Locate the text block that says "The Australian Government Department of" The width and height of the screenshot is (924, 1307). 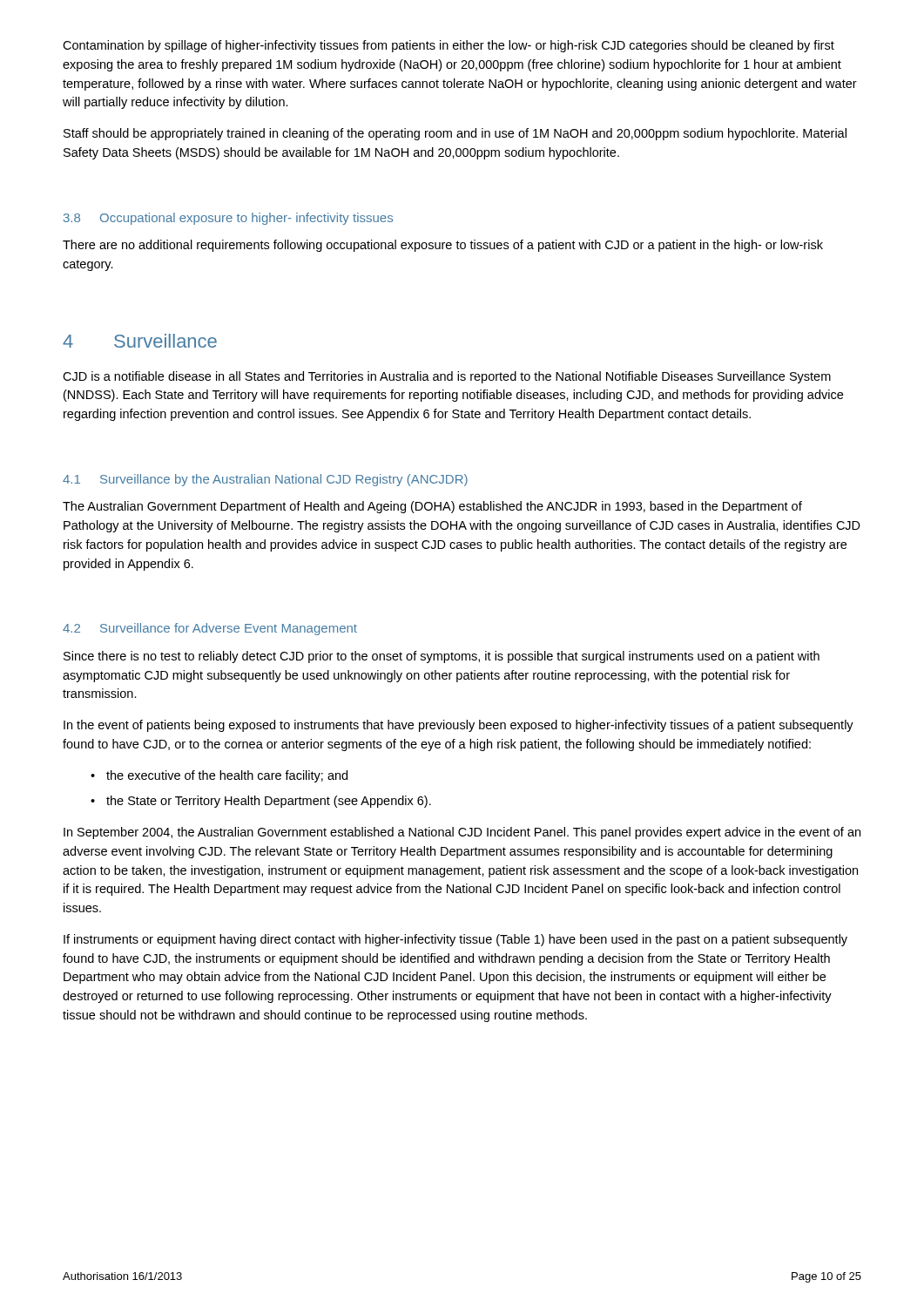[x=462, y=536]
